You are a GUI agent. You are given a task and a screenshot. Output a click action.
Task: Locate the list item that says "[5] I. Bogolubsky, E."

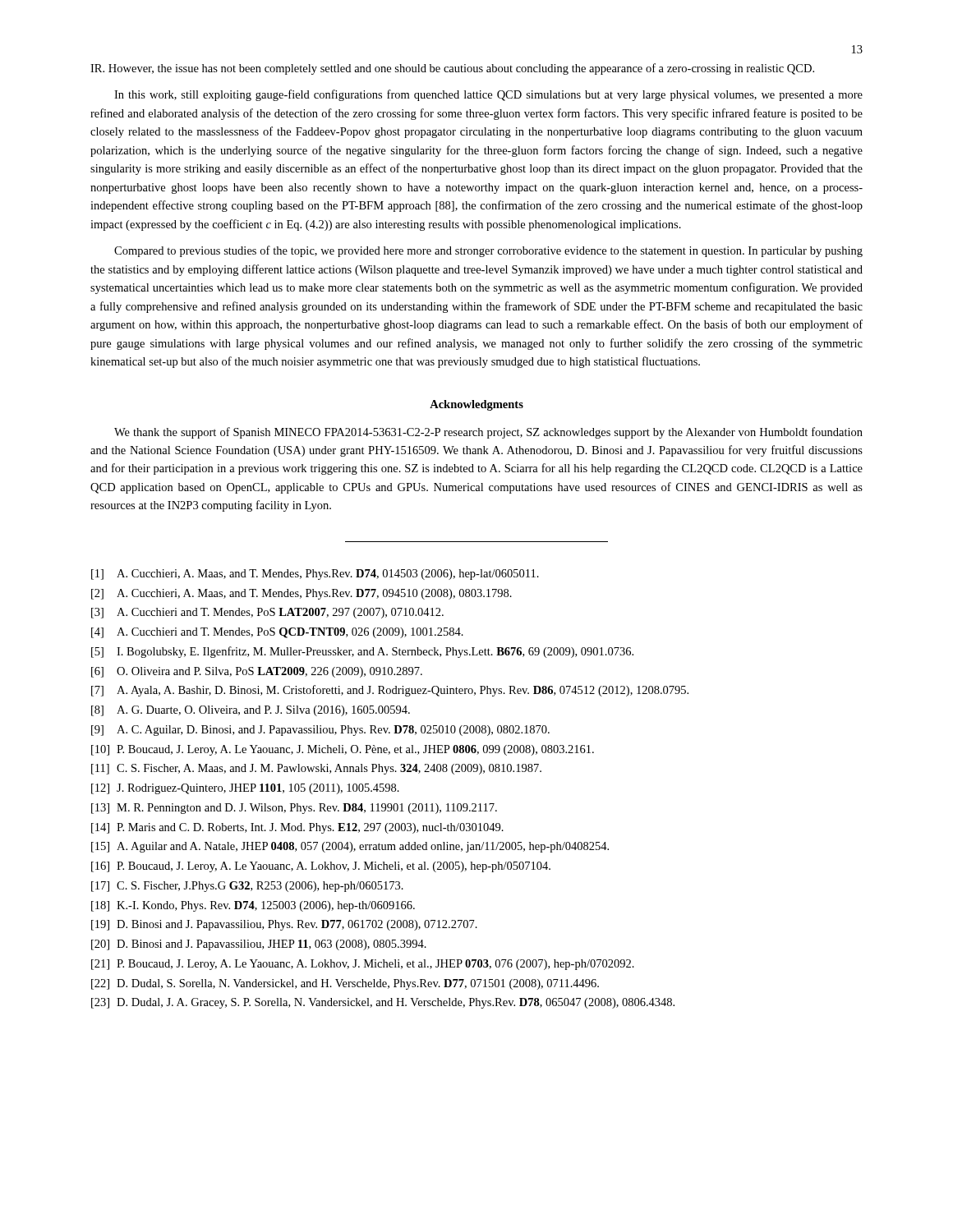(476, 652)
